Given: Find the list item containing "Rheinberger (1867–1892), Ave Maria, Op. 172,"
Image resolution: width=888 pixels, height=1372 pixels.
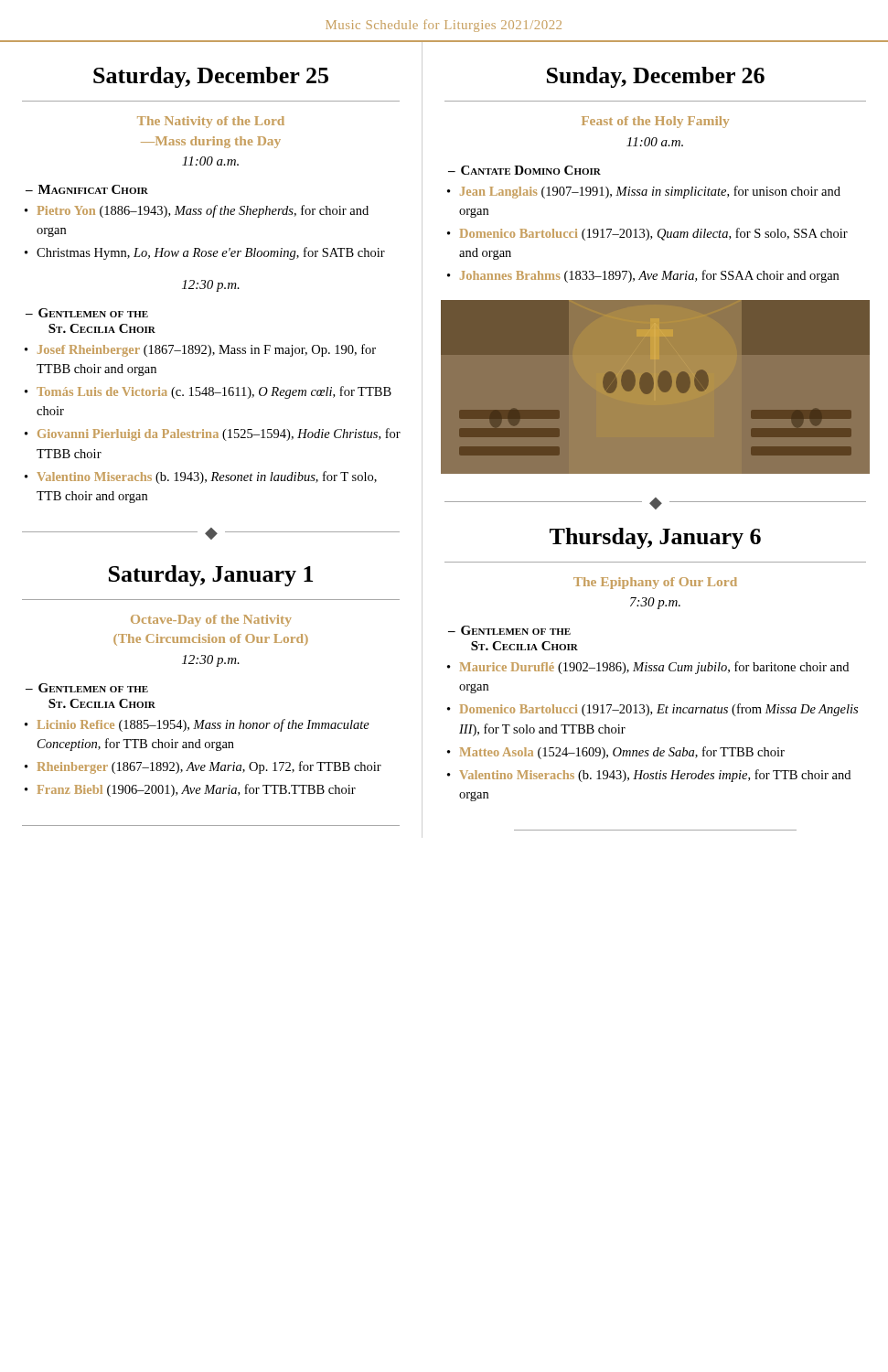Looking at the screenshot, I should point(209,766).
